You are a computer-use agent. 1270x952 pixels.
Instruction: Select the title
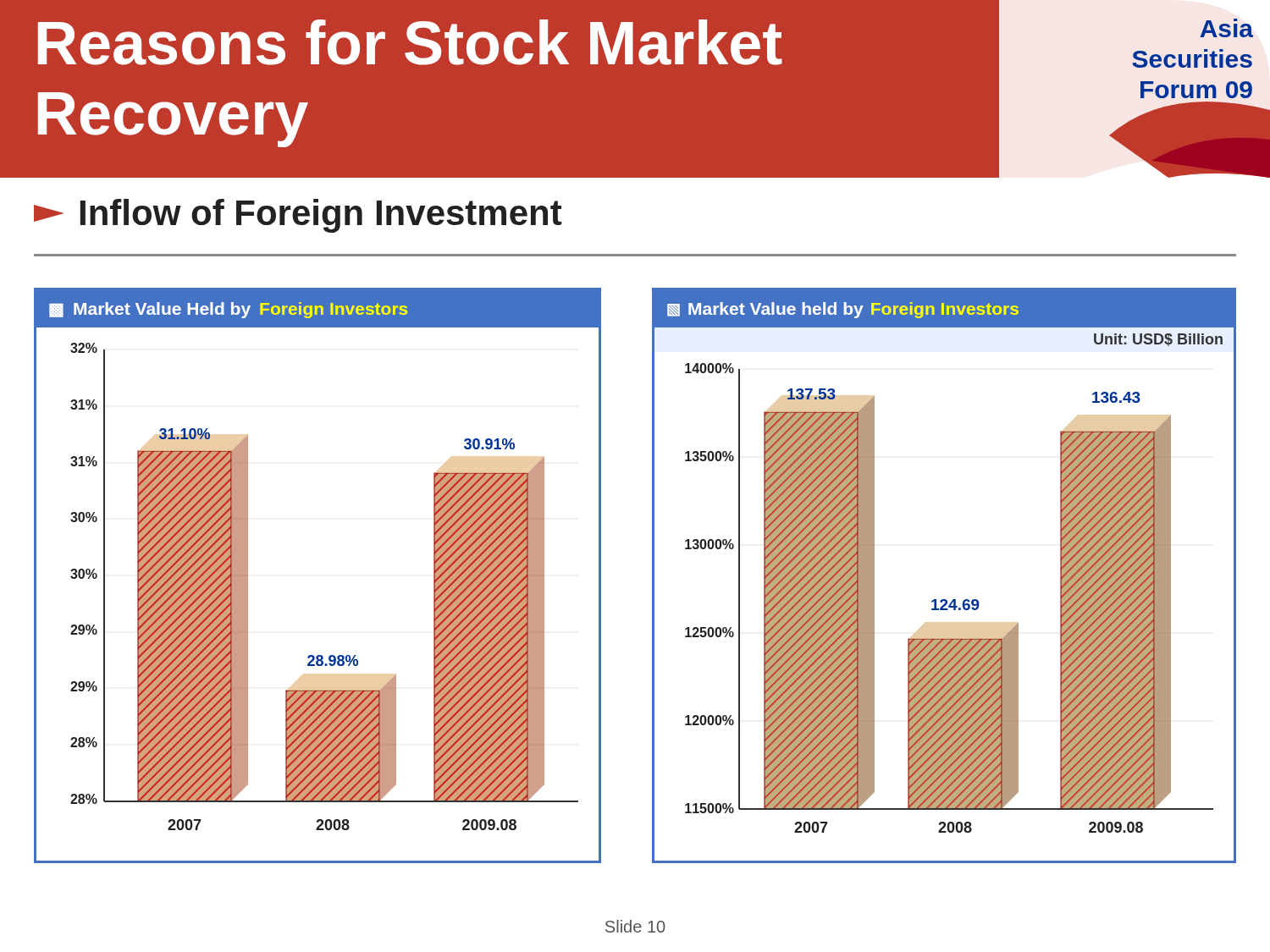click(500, 79)
